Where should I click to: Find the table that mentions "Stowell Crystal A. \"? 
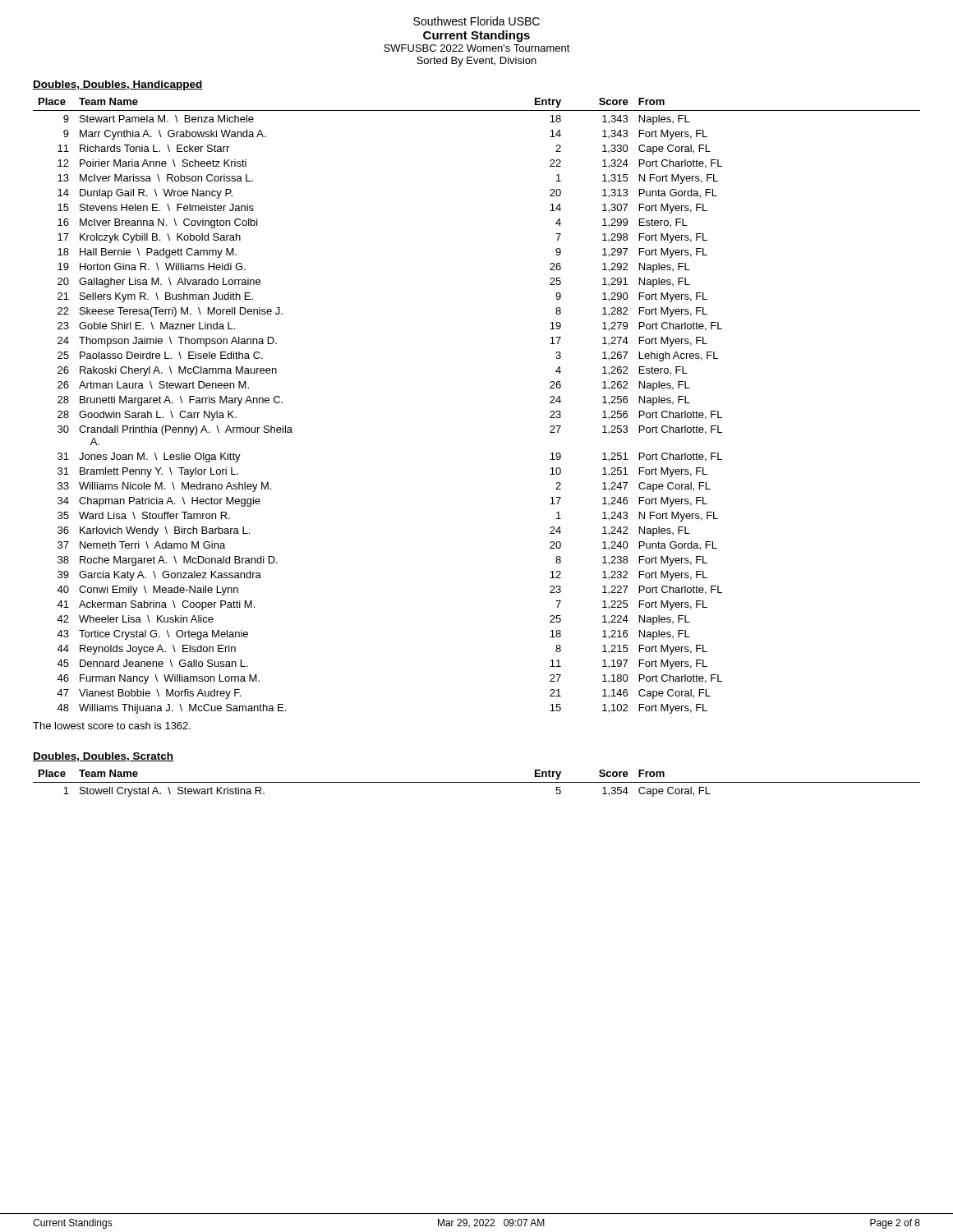(476, 781)
